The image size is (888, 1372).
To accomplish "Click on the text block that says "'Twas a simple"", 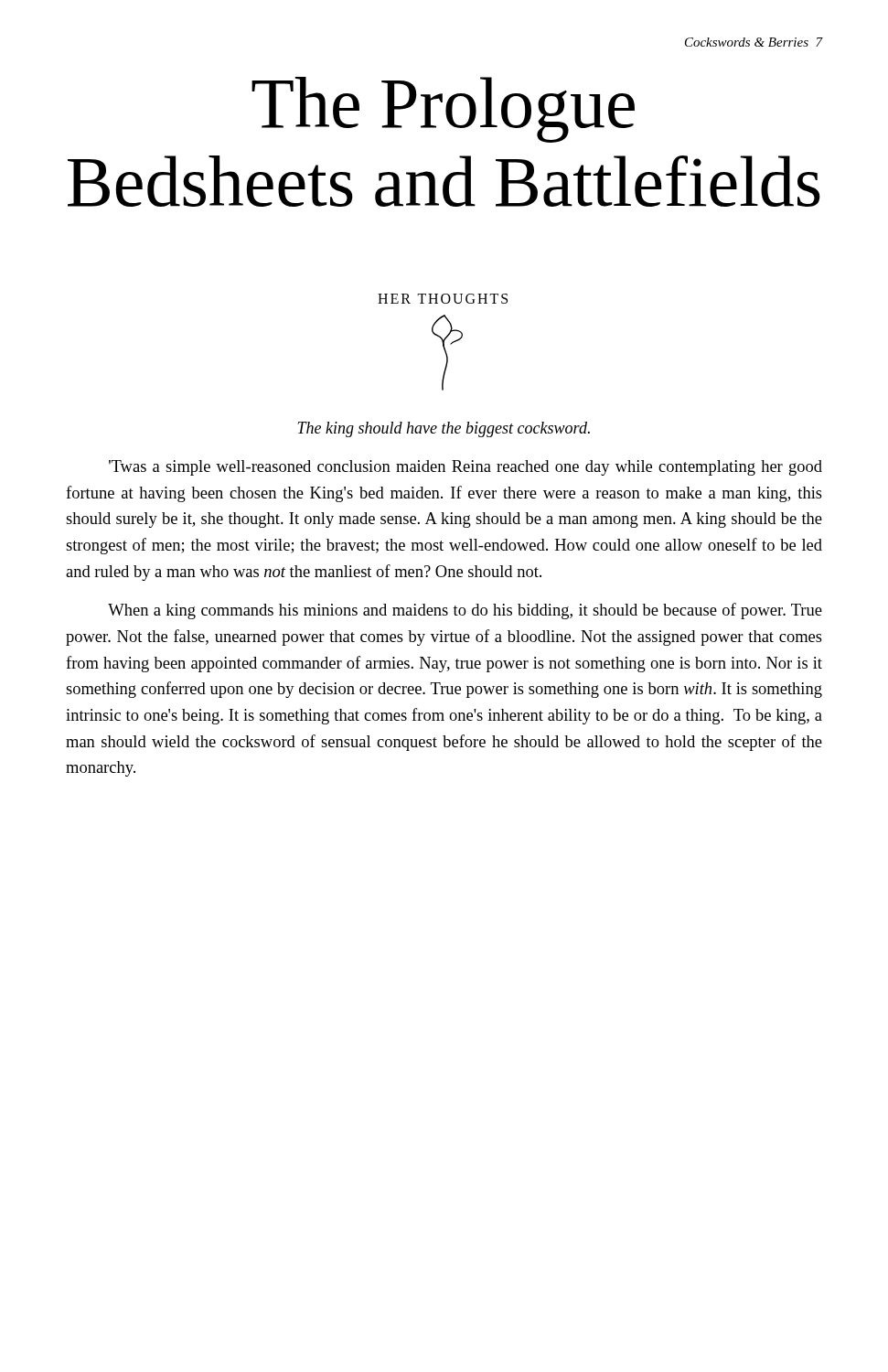I will click(444, 617).
